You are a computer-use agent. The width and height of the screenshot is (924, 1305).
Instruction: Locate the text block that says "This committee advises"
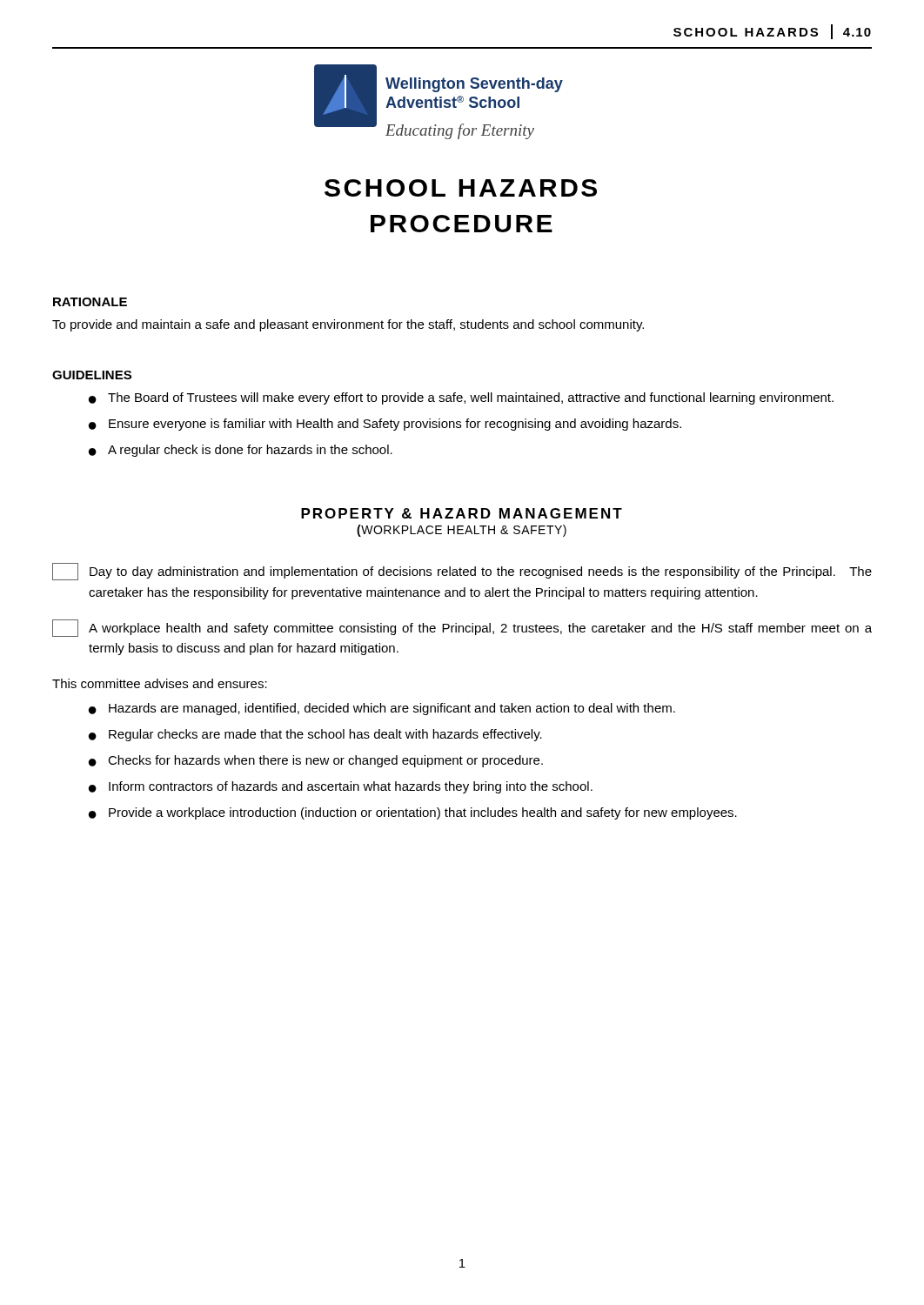click(x=160, y=684)
